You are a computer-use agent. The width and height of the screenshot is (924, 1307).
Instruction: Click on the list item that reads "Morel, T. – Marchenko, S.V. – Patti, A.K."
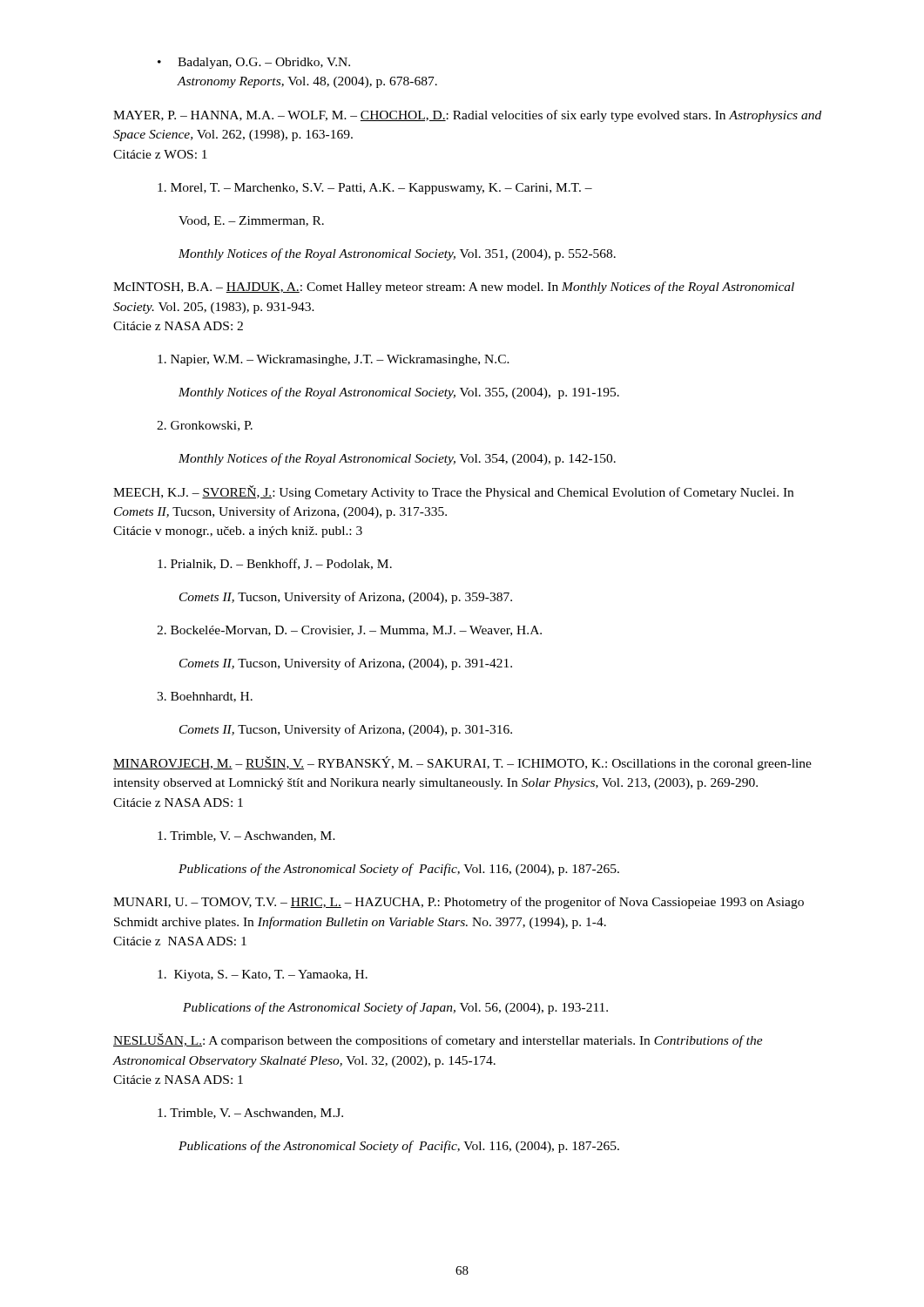(375, 189)
